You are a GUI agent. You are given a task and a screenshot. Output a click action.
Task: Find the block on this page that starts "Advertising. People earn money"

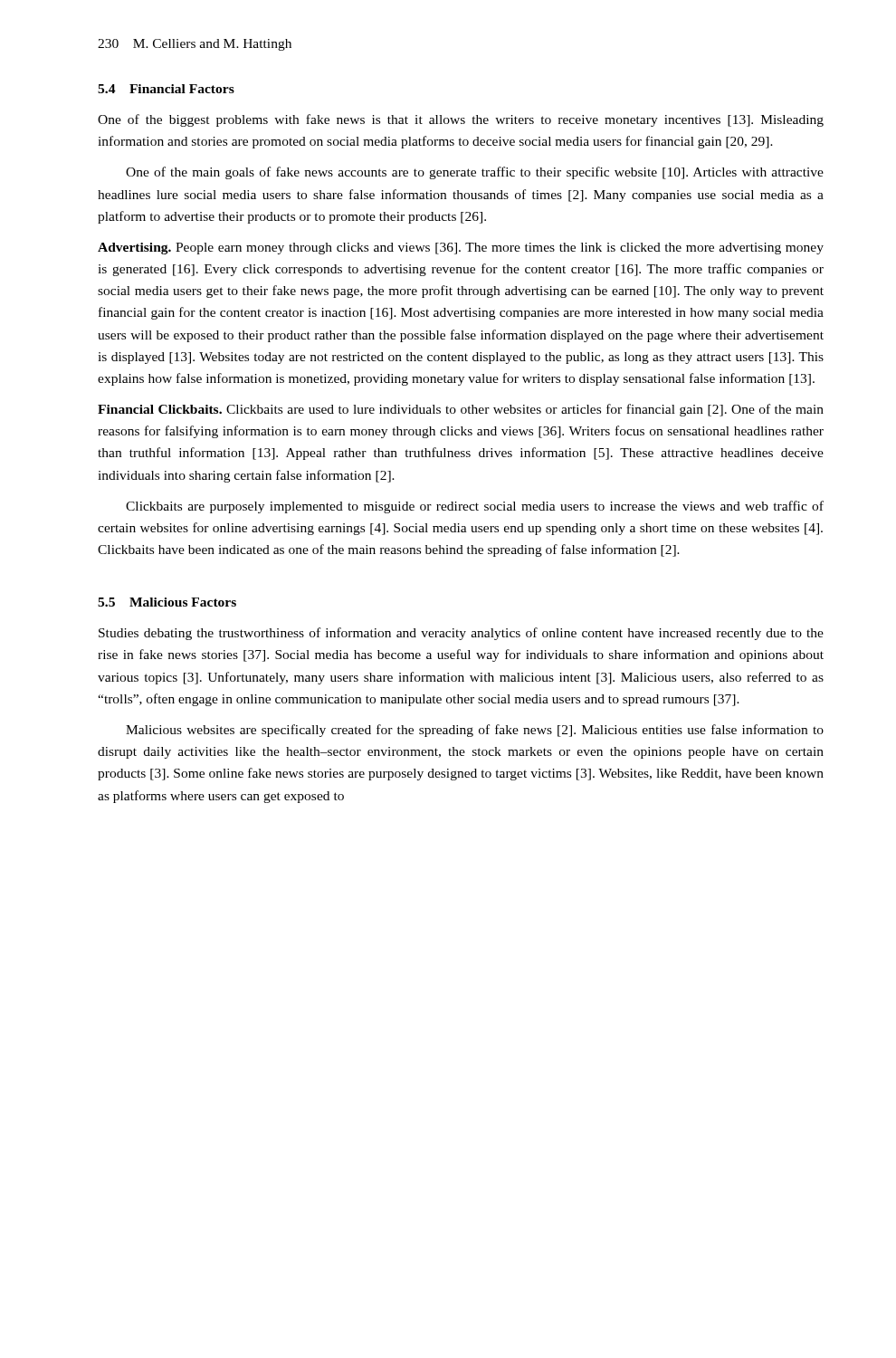[x=461, y=313]
